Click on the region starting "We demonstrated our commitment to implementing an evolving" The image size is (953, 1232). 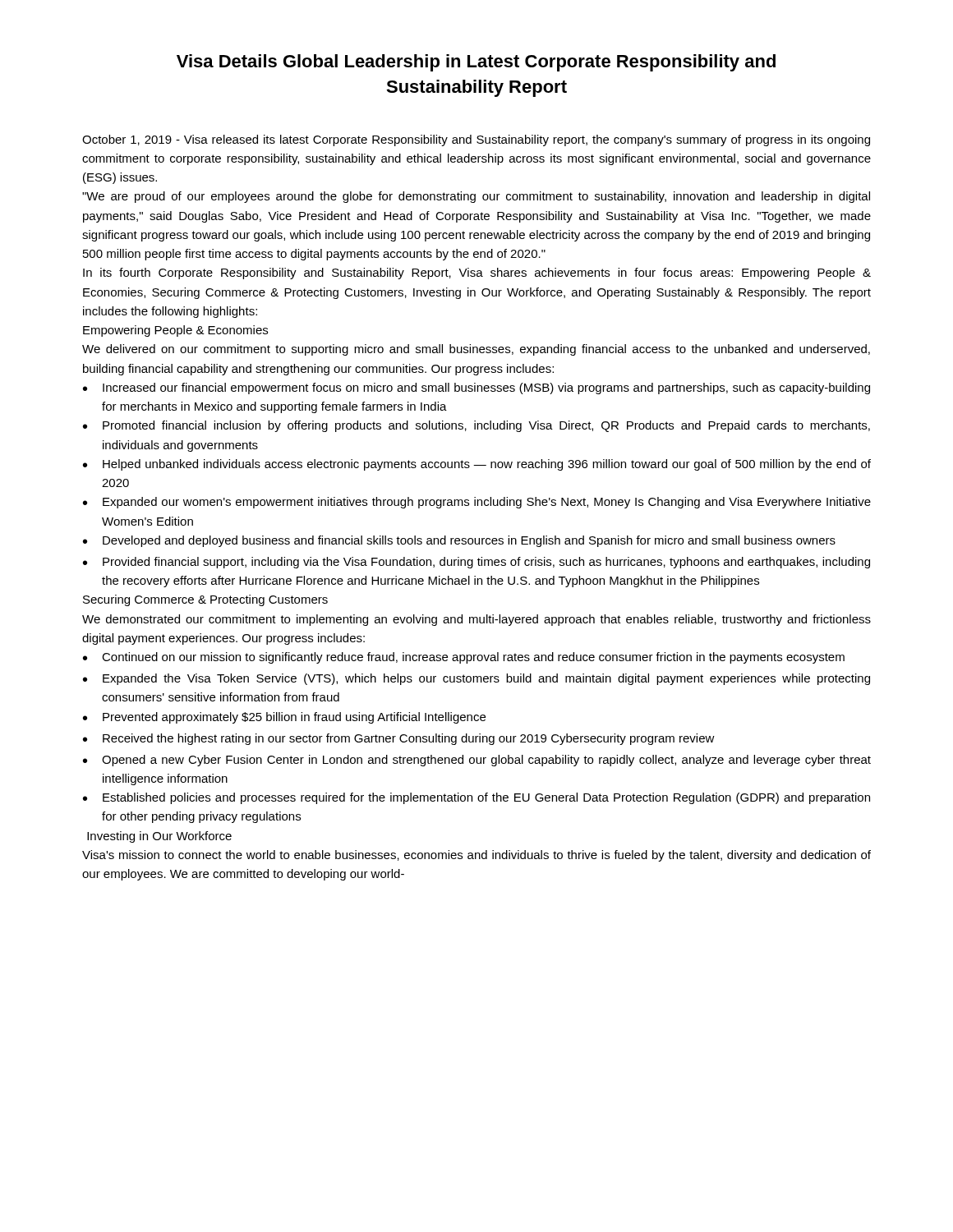click(x=476, y=628)
